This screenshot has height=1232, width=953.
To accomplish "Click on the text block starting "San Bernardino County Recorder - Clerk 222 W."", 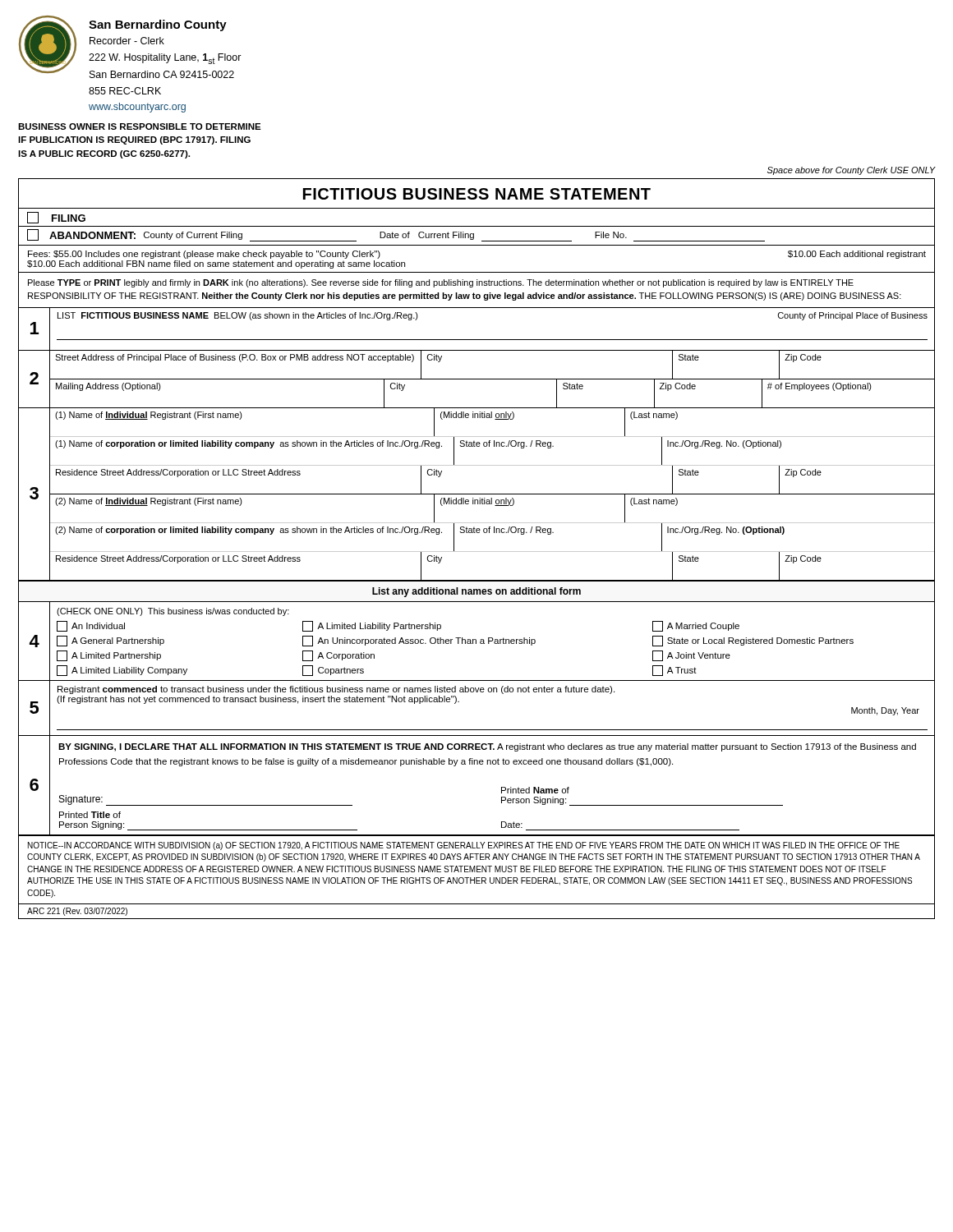I will (x=165, y=64).
